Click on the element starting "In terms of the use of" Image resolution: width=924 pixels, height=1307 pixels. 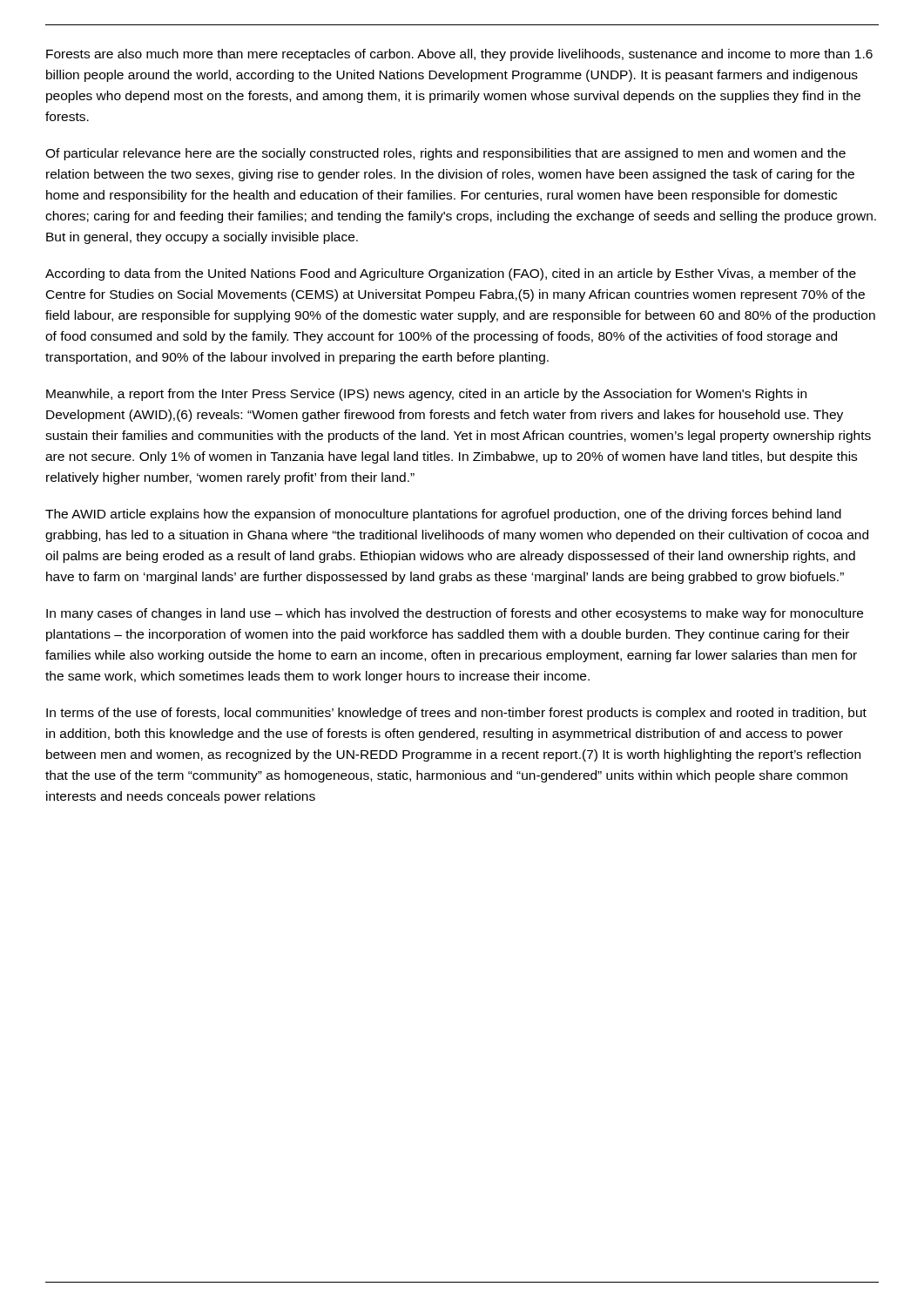point(456,755)
